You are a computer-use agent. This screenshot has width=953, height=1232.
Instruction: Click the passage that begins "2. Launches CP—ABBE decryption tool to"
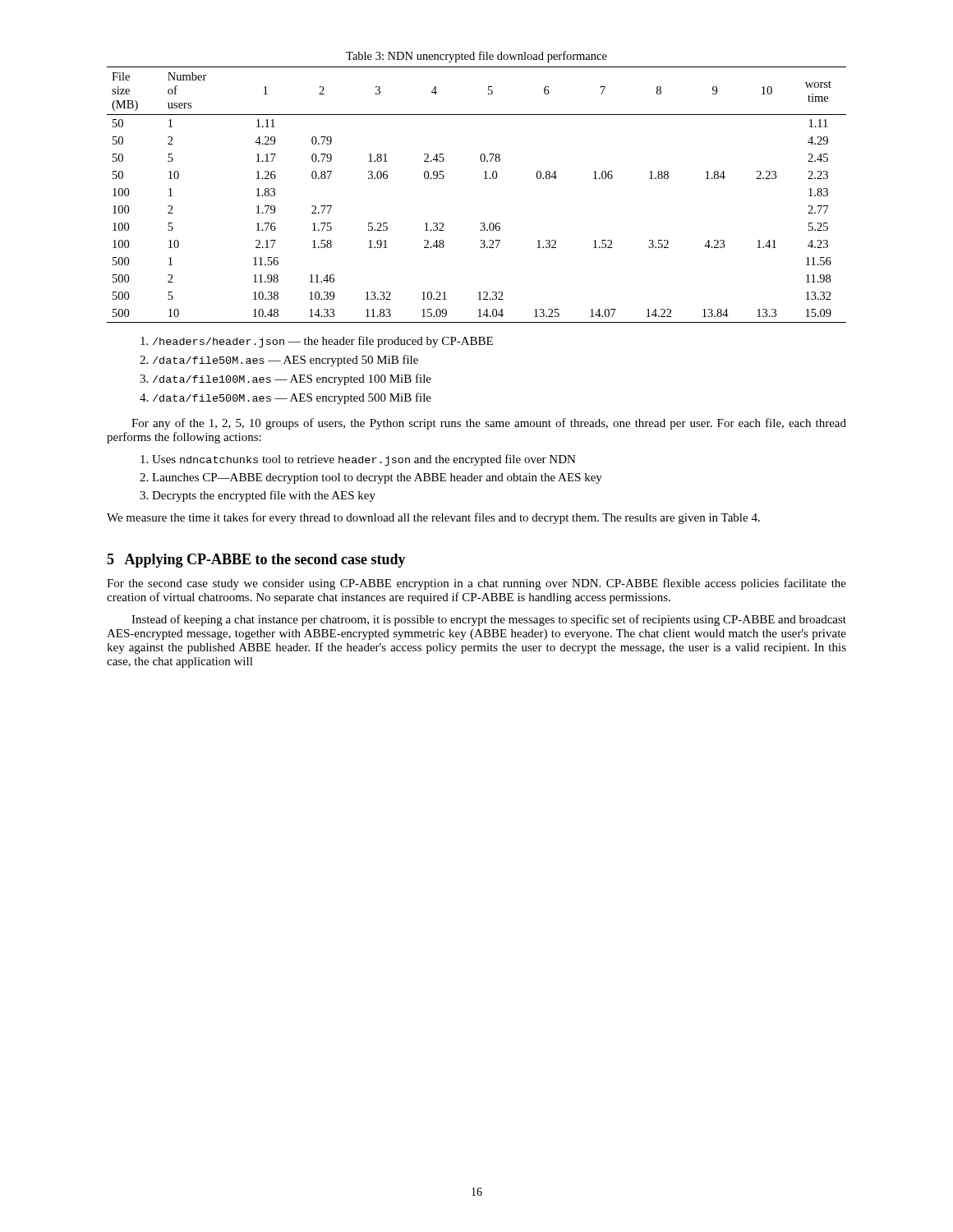pos(371,477)
